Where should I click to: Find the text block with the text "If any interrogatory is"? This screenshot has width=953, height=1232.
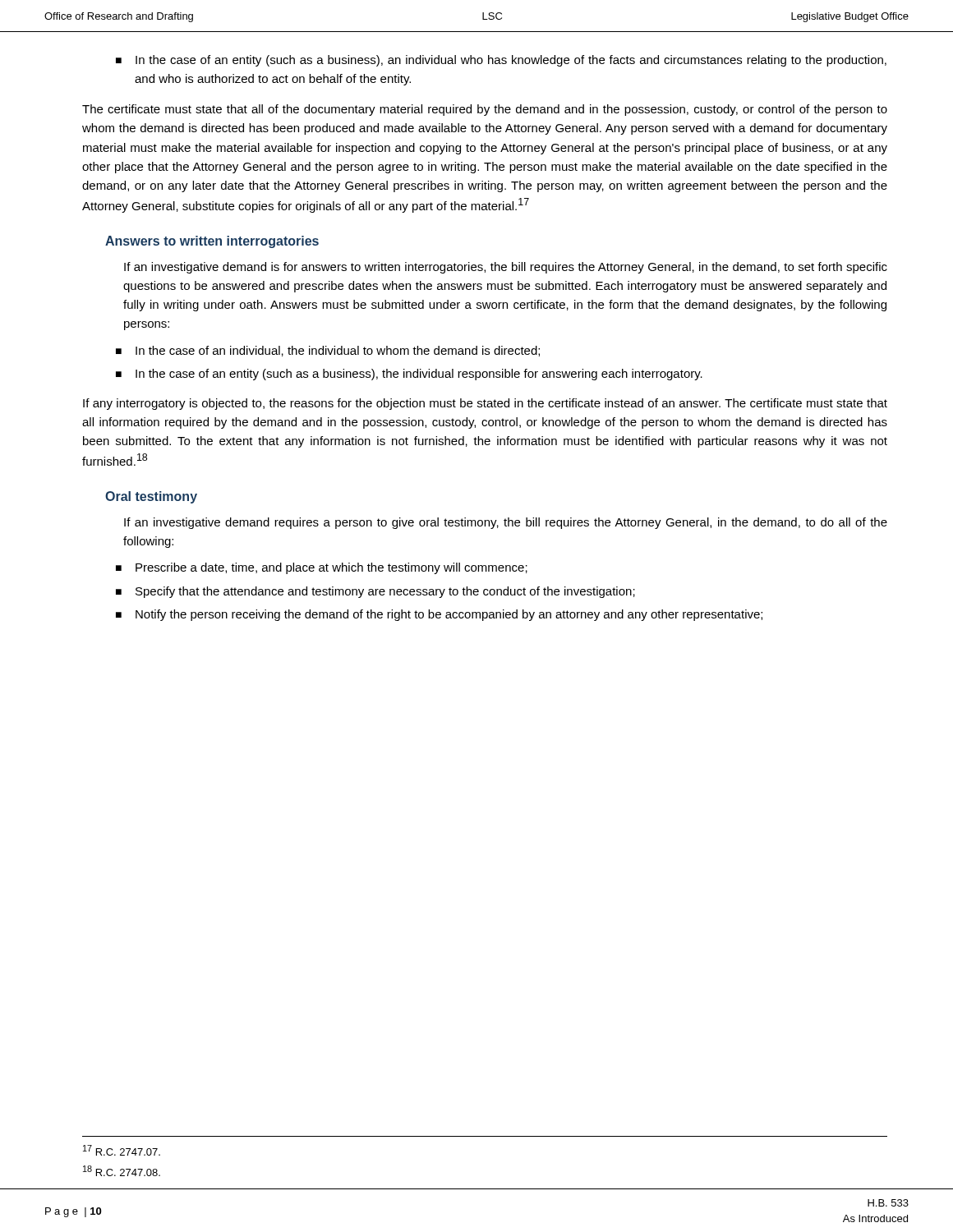485,432
